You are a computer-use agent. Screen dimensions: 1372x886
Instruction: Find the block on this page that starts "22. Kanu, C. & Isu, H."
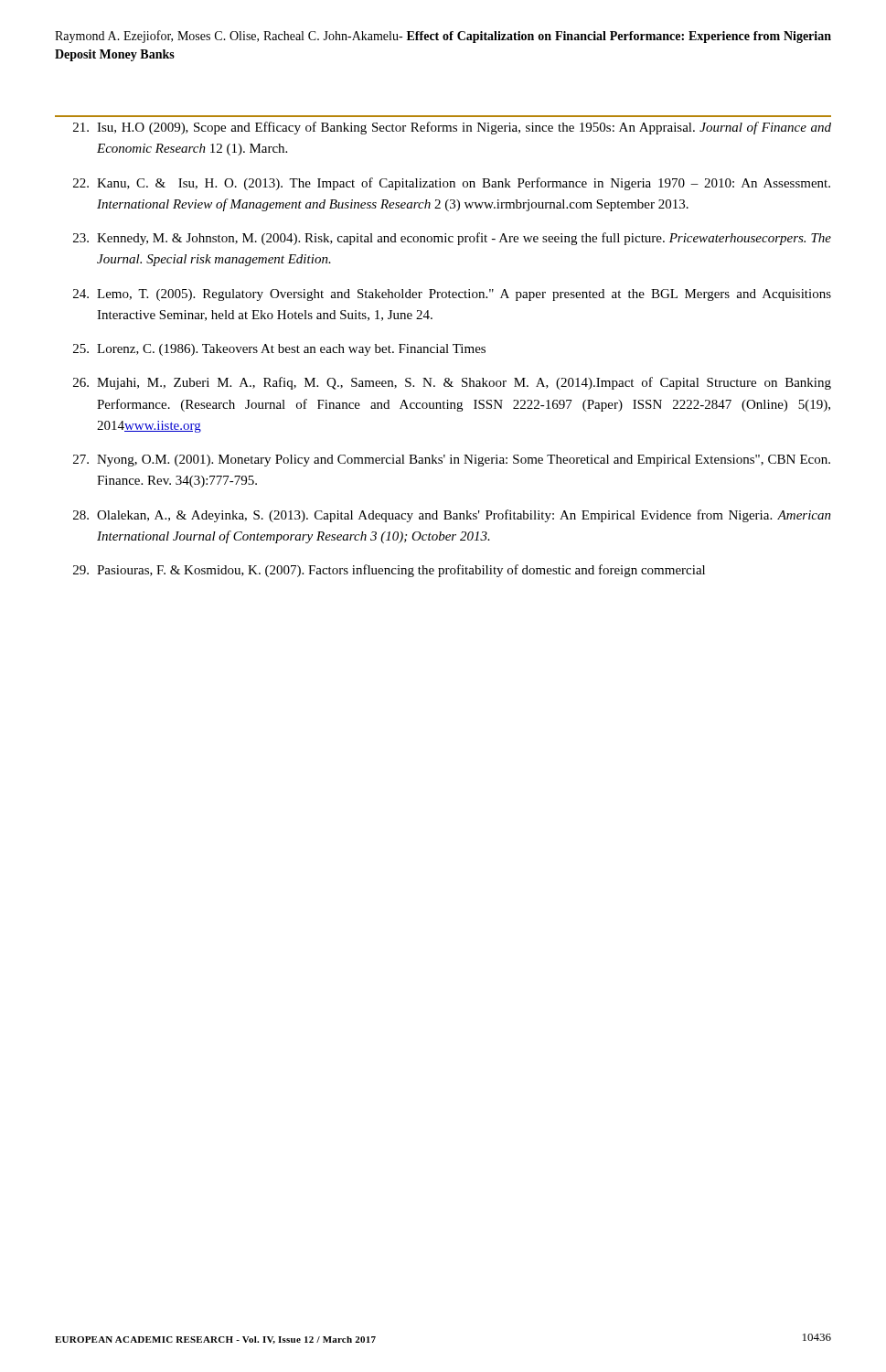pyautogui.click(x=443, y=194)
